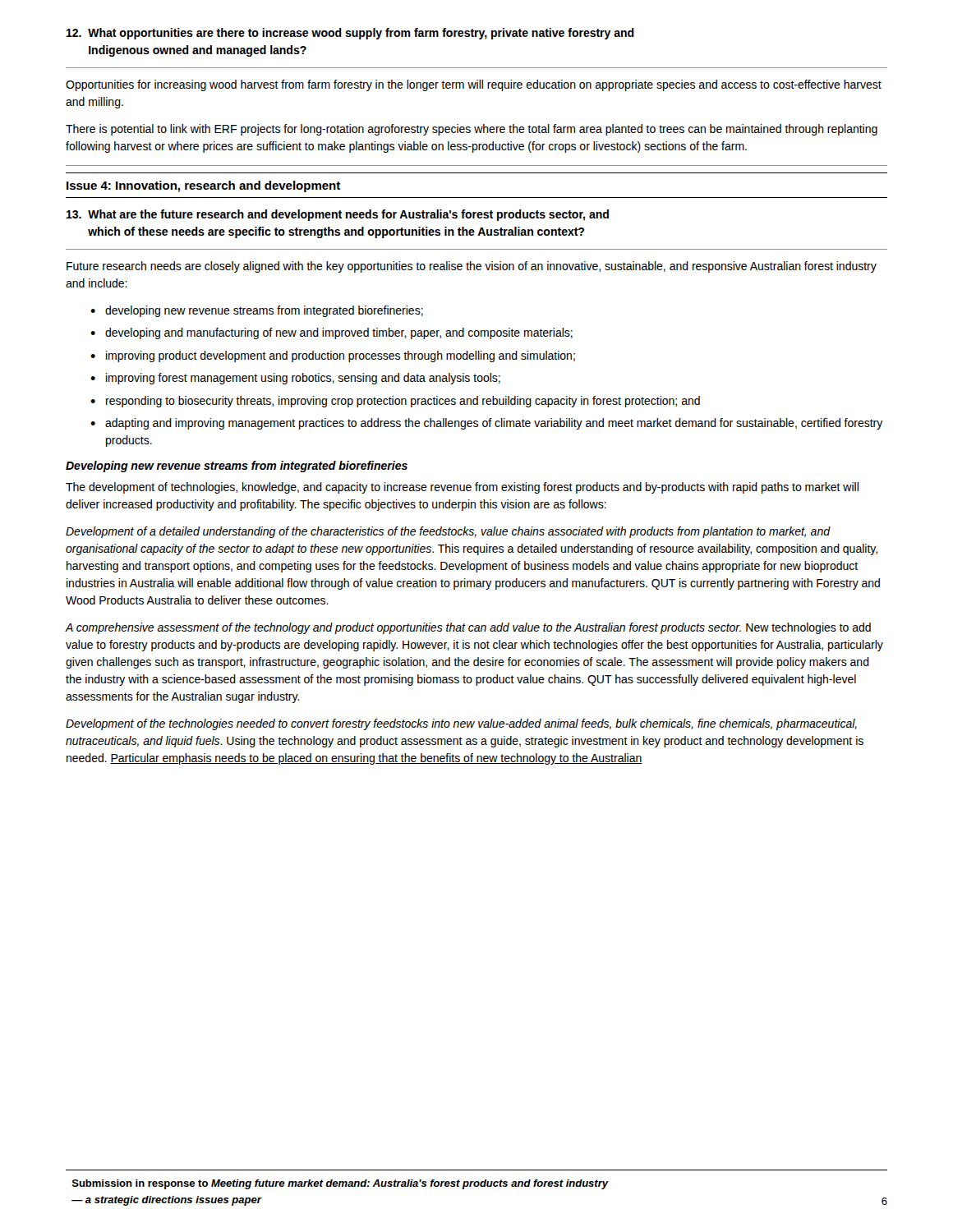
Task: Select the list item that says "• adapting and improving management"
Action: pyautogui.click(x=489, y=432)
